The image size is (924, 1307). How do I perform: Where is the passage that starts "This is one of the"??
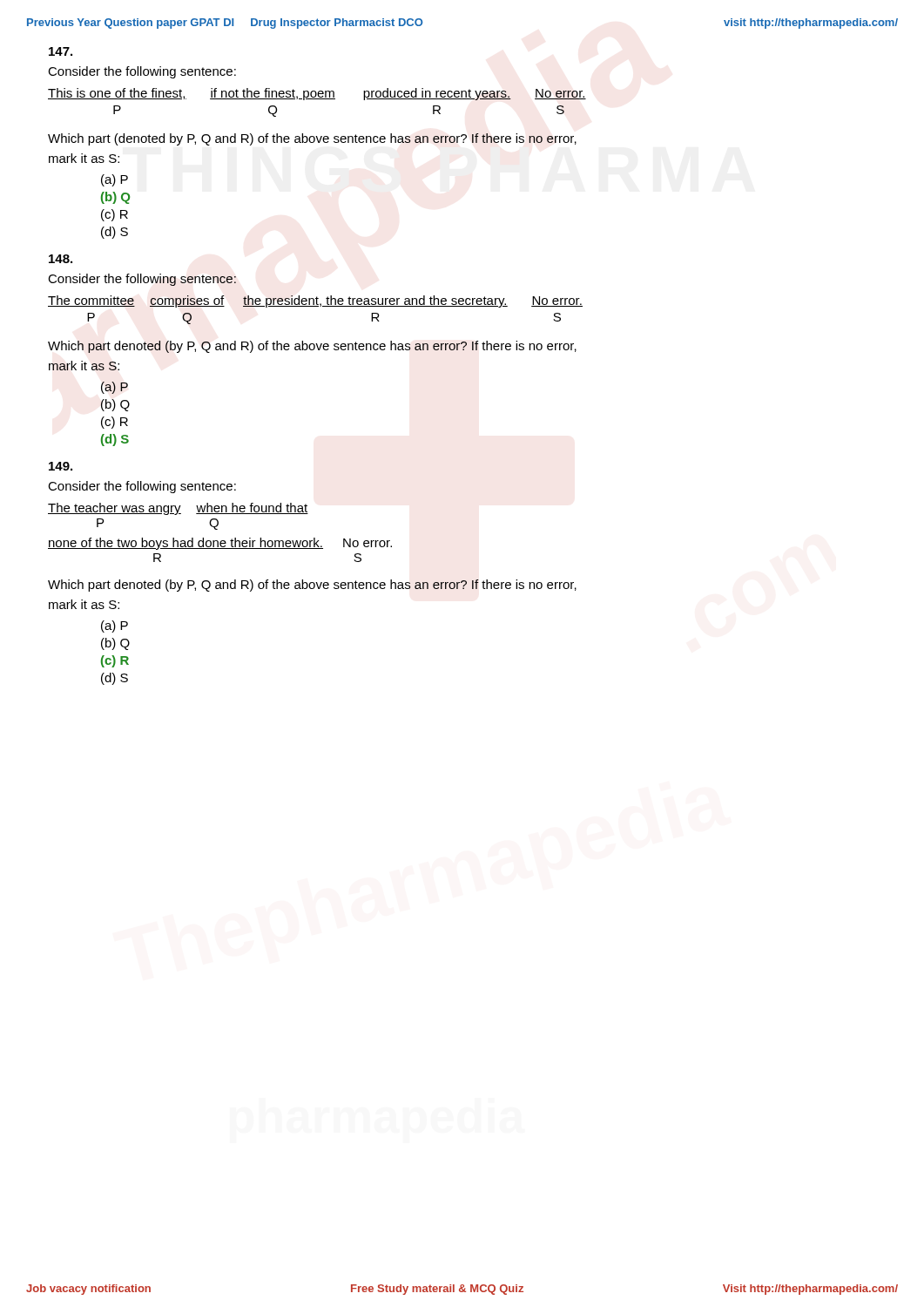coord(325,101)
